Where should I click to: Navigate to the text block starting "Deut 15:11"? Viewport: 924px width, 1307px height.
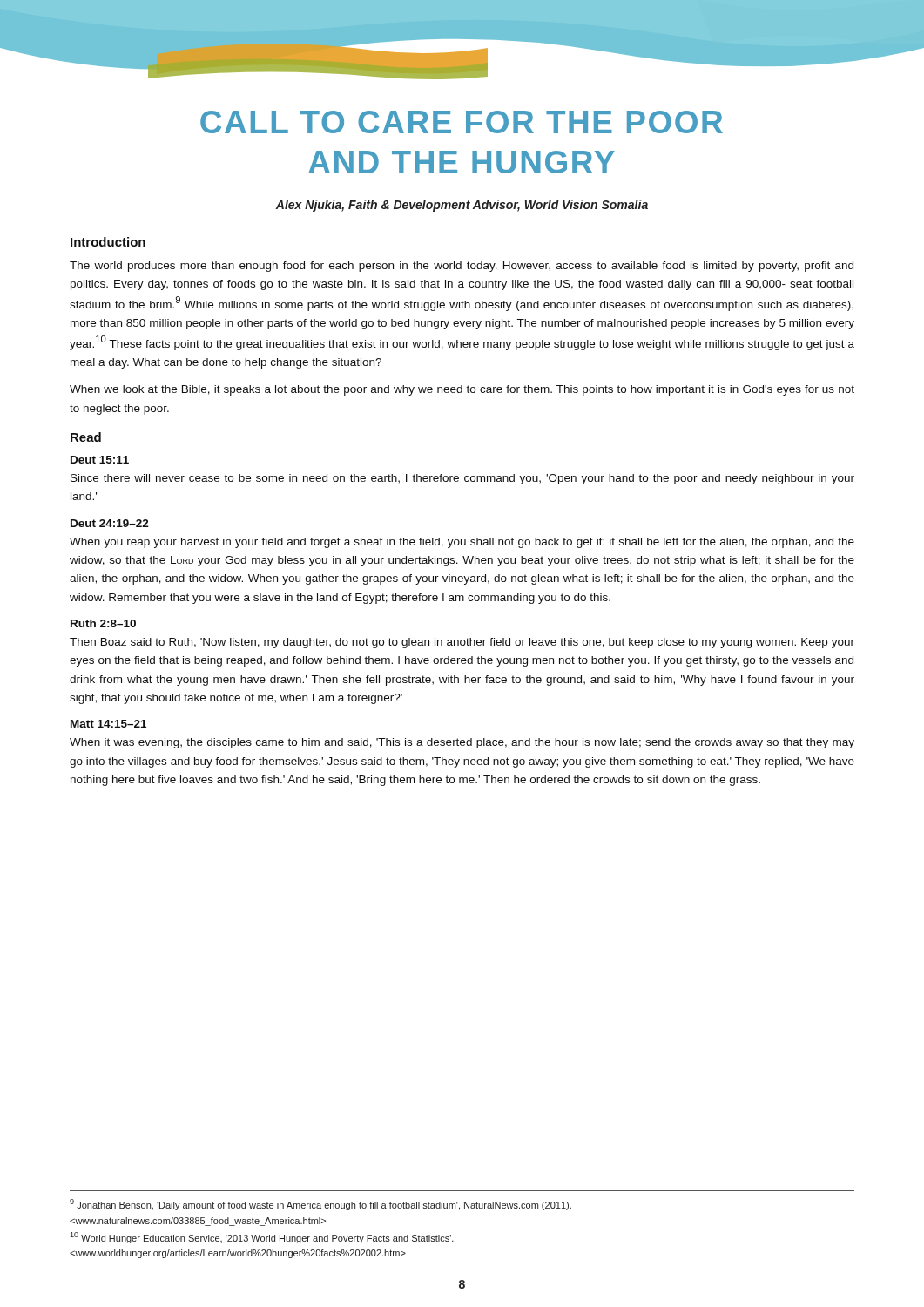pyautogui.click(x=99, y=460)
